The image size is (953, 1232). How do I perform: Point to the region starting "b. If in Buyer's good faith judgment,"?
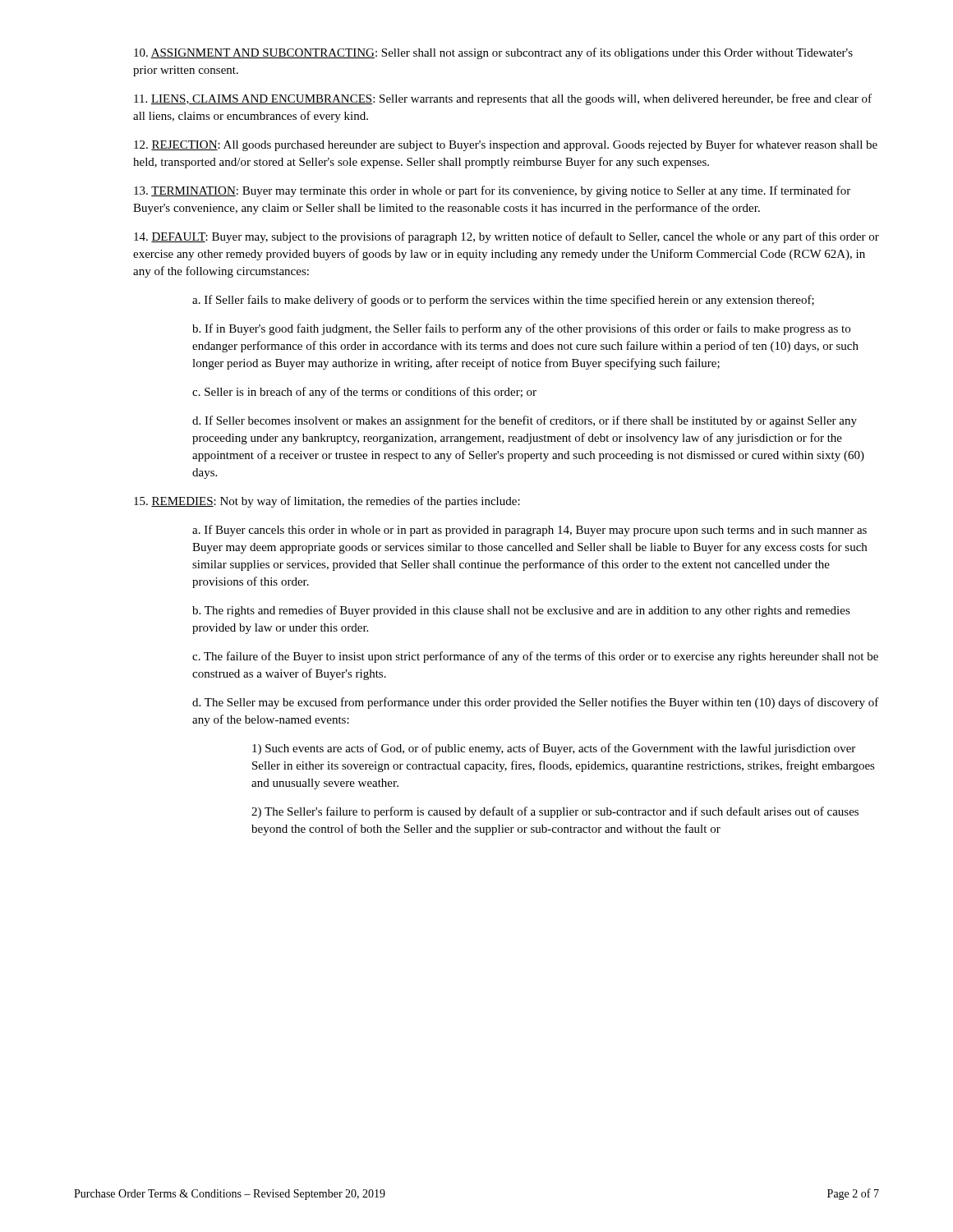[x=525, y=346]
